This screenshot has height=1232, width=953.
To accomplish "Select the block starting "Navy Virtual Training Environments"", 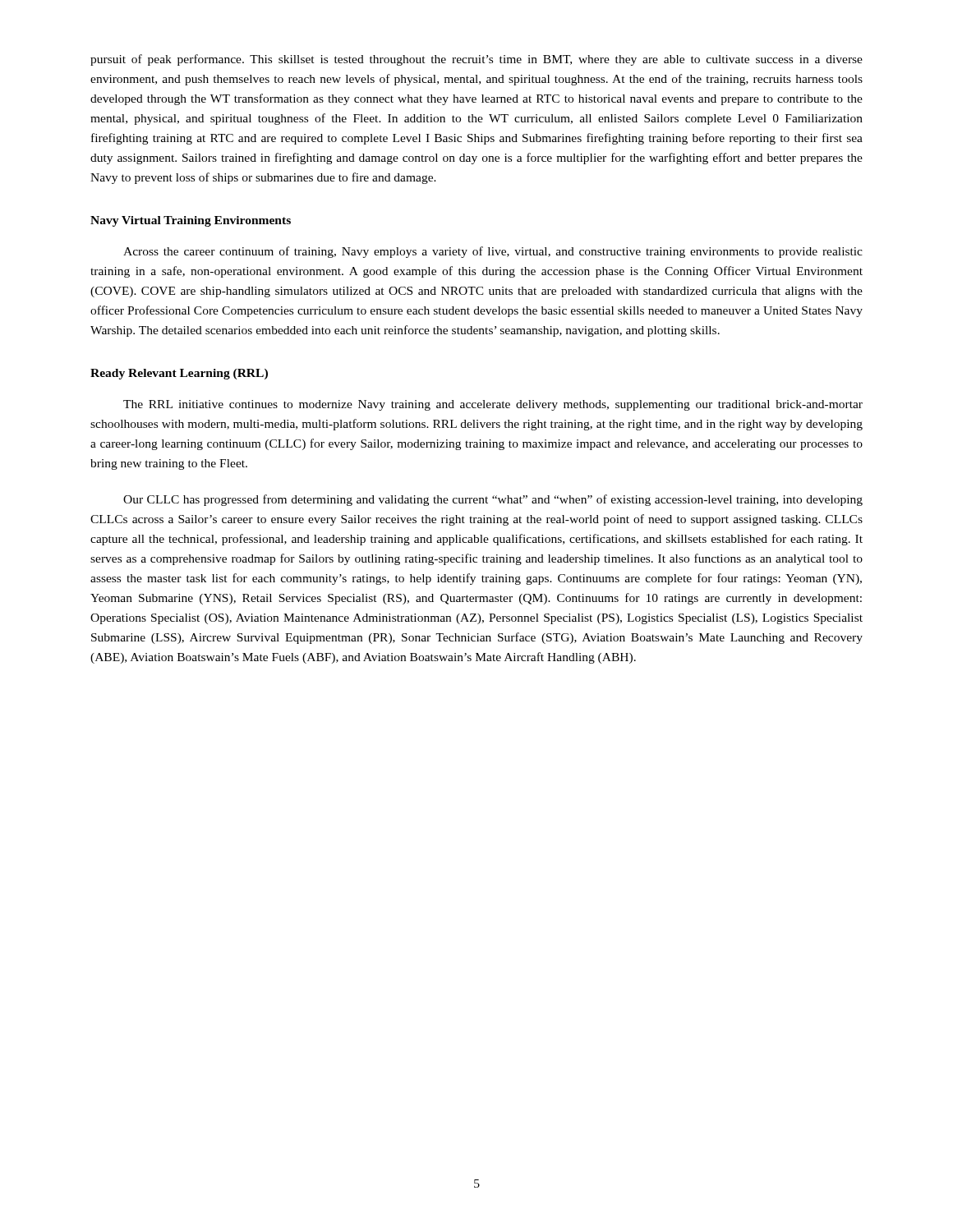I will (191, 220).
